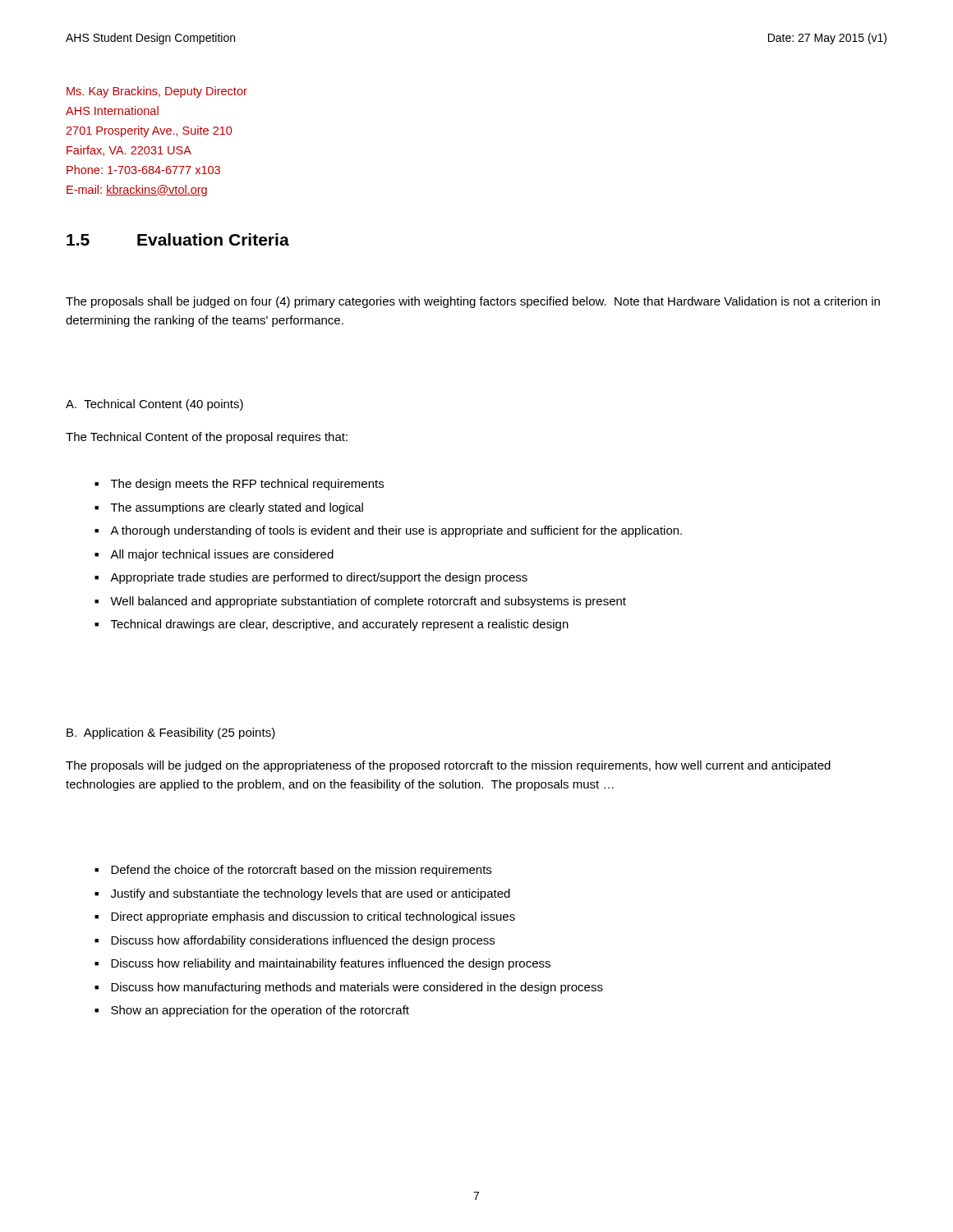953x1232 pixels.
Task: Locate the region starting "Discuss how affordability considerations influenced the design process"
Action: tap(303, 940)
